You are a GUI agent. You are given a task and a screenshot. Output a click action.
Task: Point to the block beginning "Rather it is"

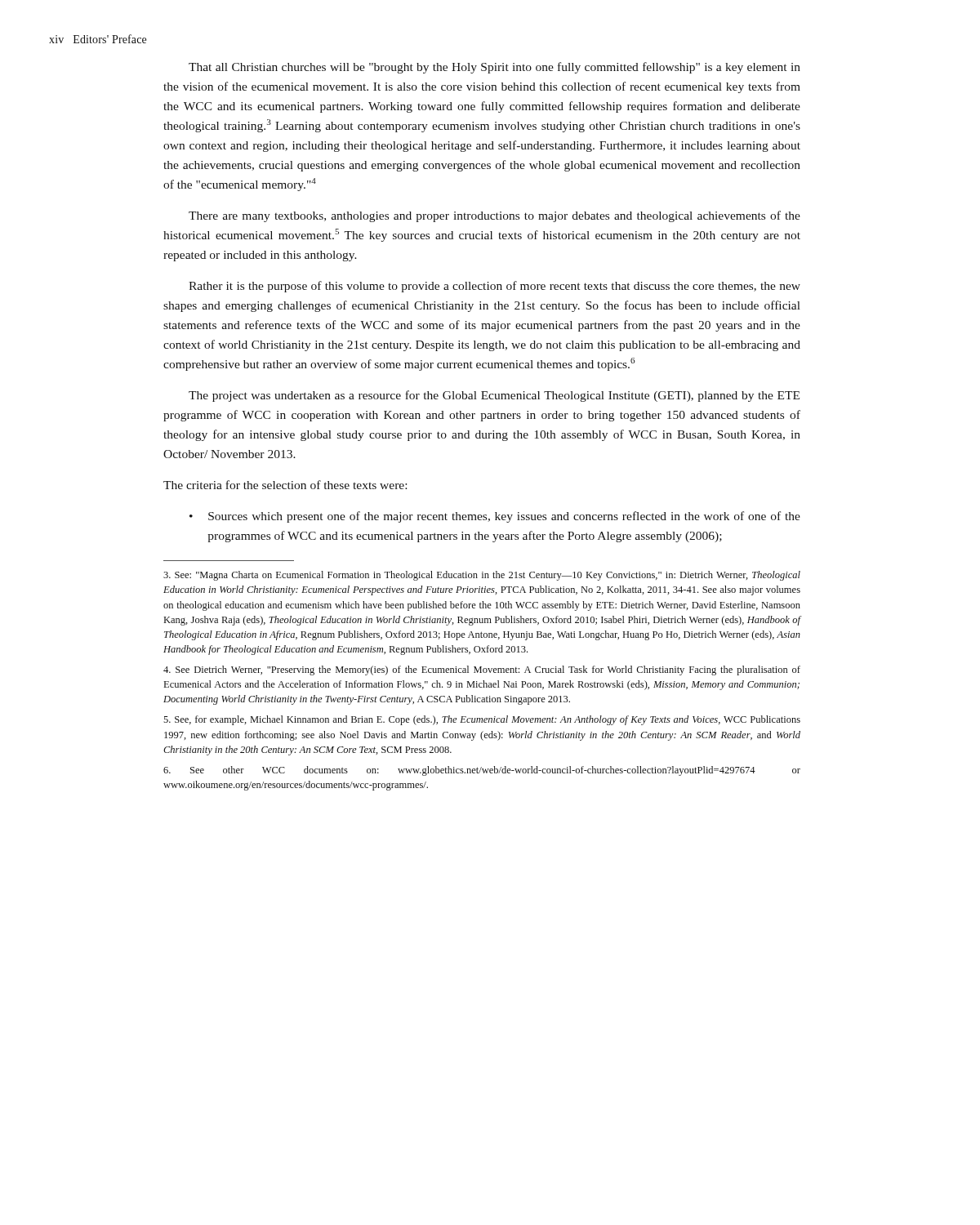pos(482,325)
